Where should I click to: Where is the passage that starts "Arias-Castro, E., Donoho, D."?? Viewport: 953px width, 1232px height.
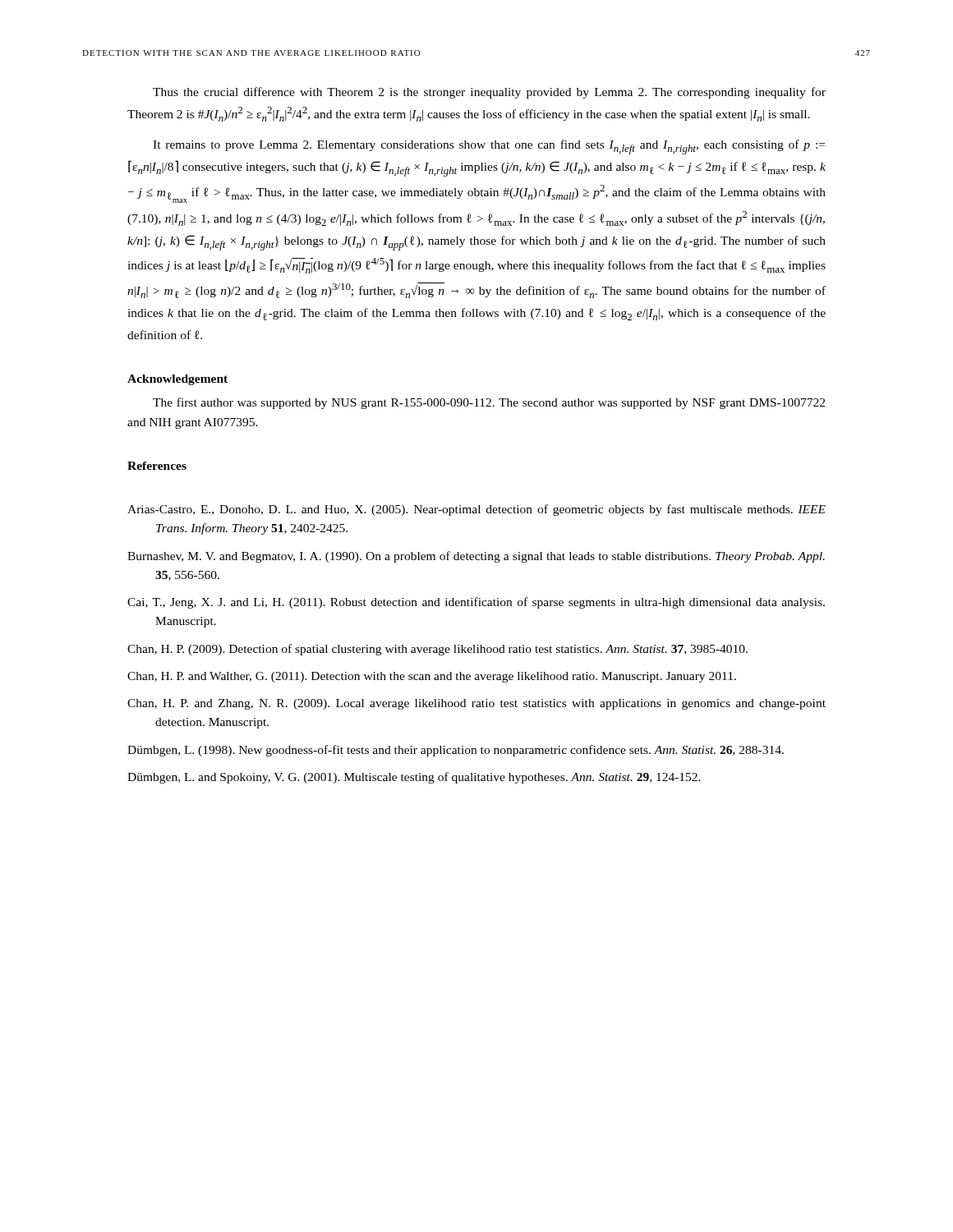coord(476,518)
